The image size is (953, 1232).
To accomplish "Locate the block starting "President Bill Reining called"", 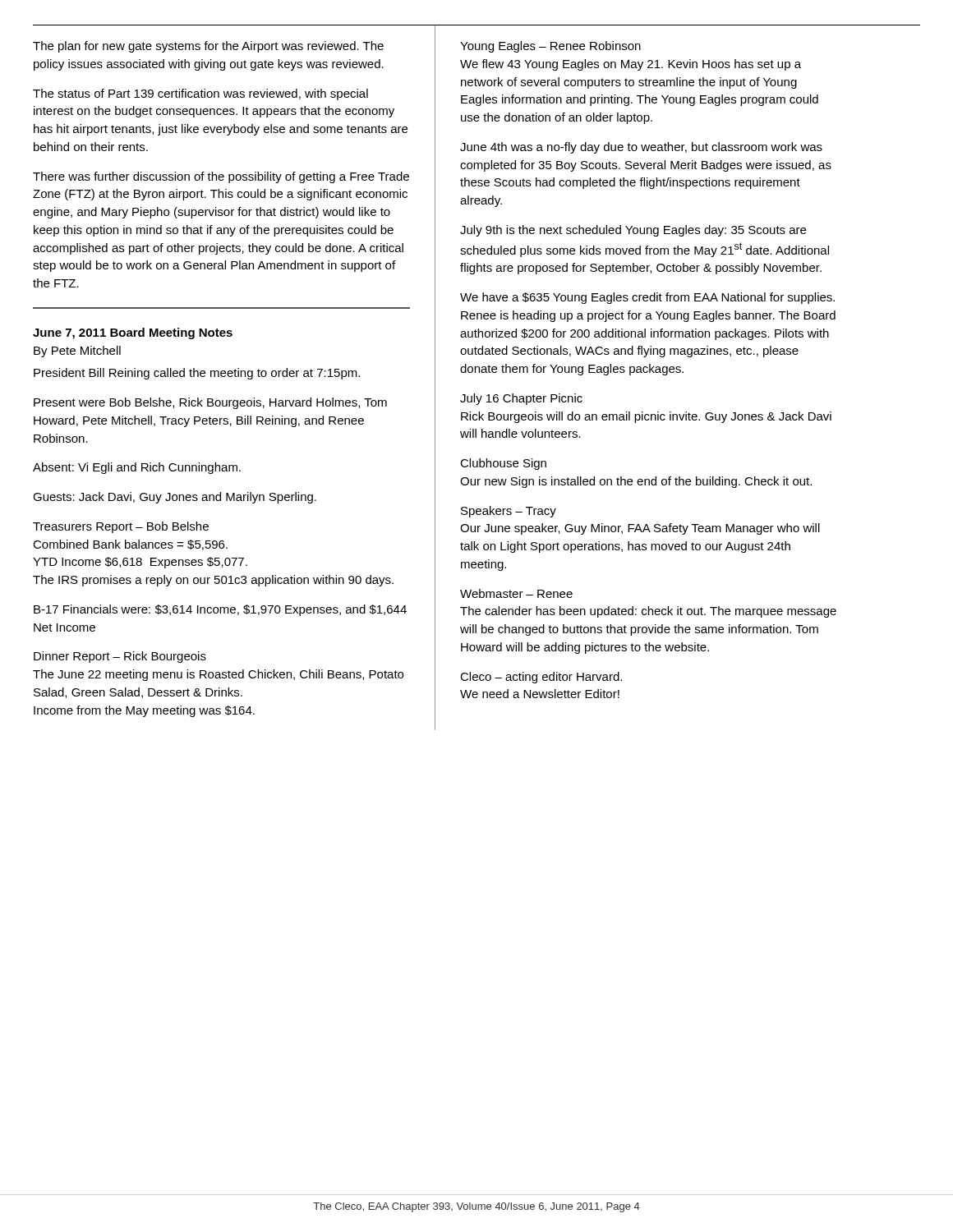I will tap(197, 373).
